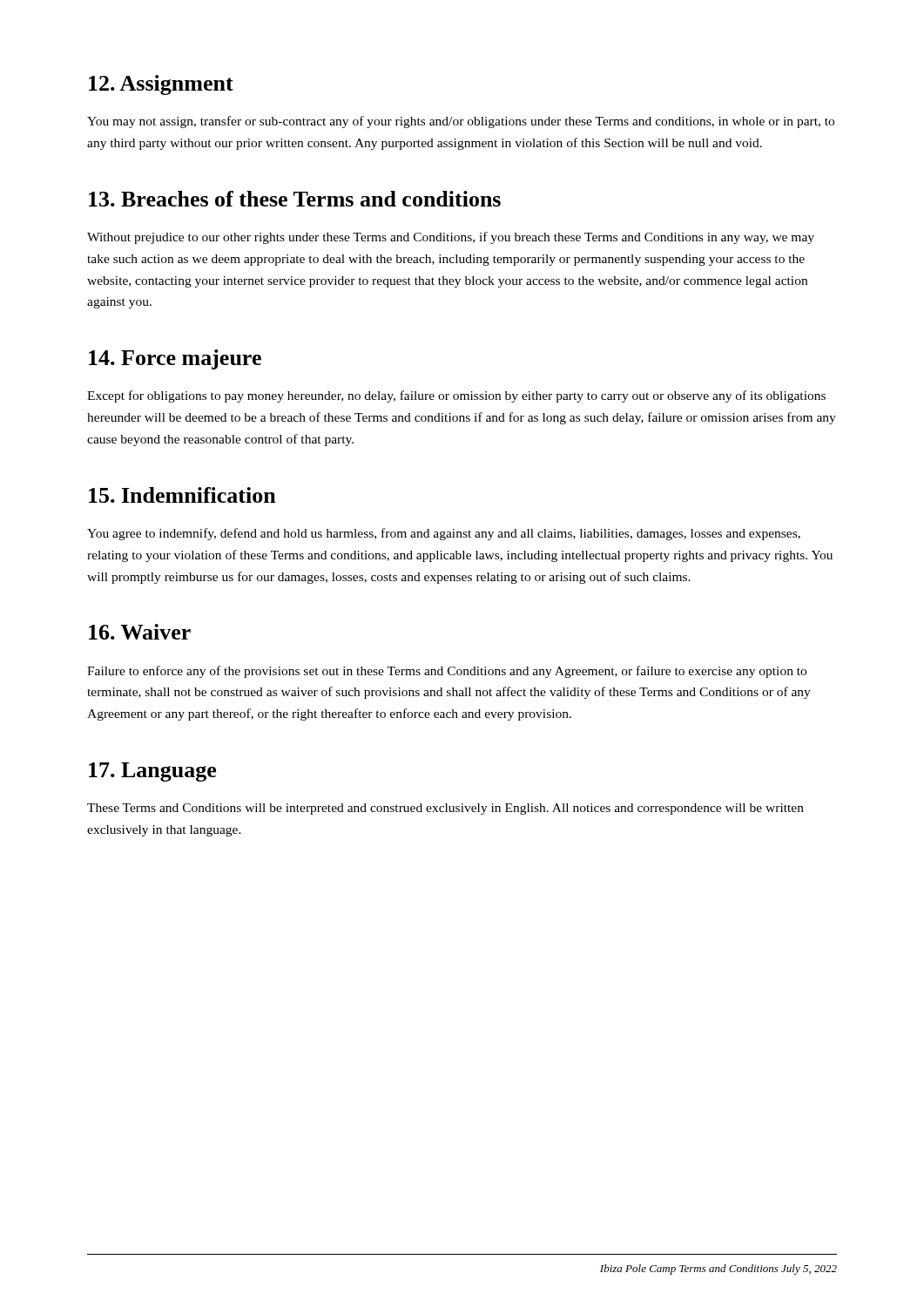The width and height of the screenshot is (924, 1307).
Task: Select the text block that says "You may not assign,"
Action: 461,132
